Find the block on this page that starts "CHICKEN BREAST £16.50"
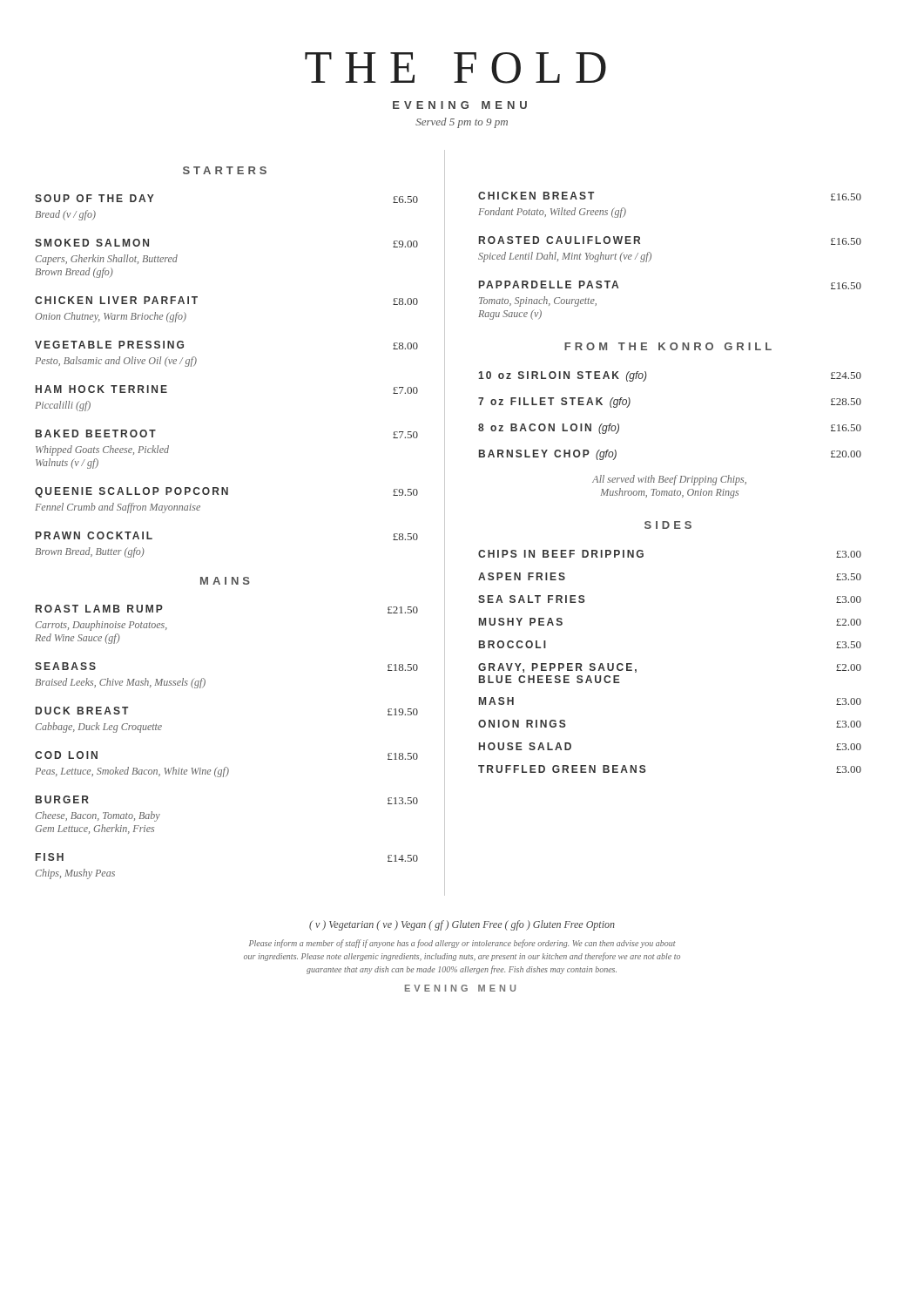This screenshot has height=1307, width=924. (533, 196)
